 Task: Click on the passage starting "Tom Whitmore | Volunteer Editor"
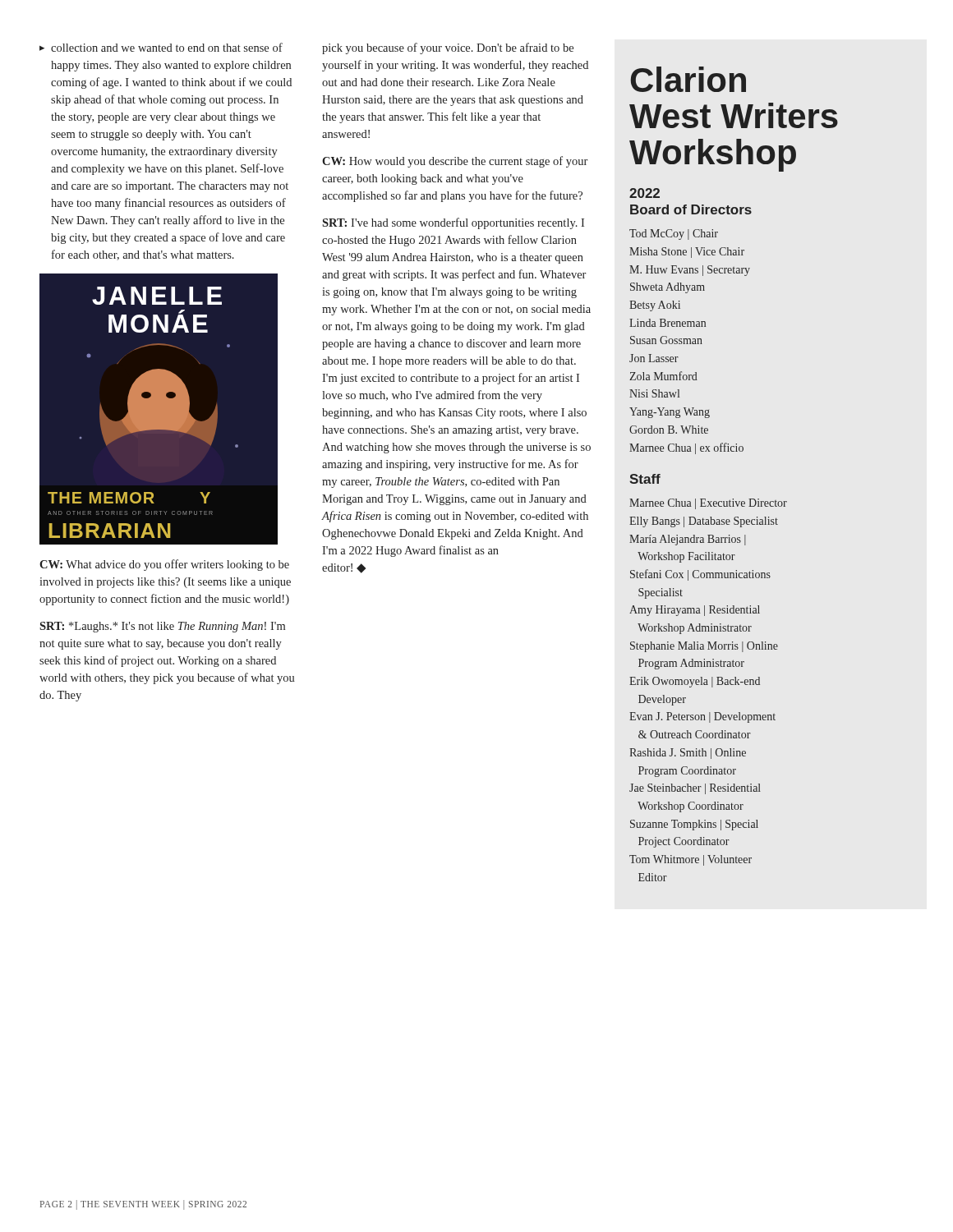click(691, 868)
